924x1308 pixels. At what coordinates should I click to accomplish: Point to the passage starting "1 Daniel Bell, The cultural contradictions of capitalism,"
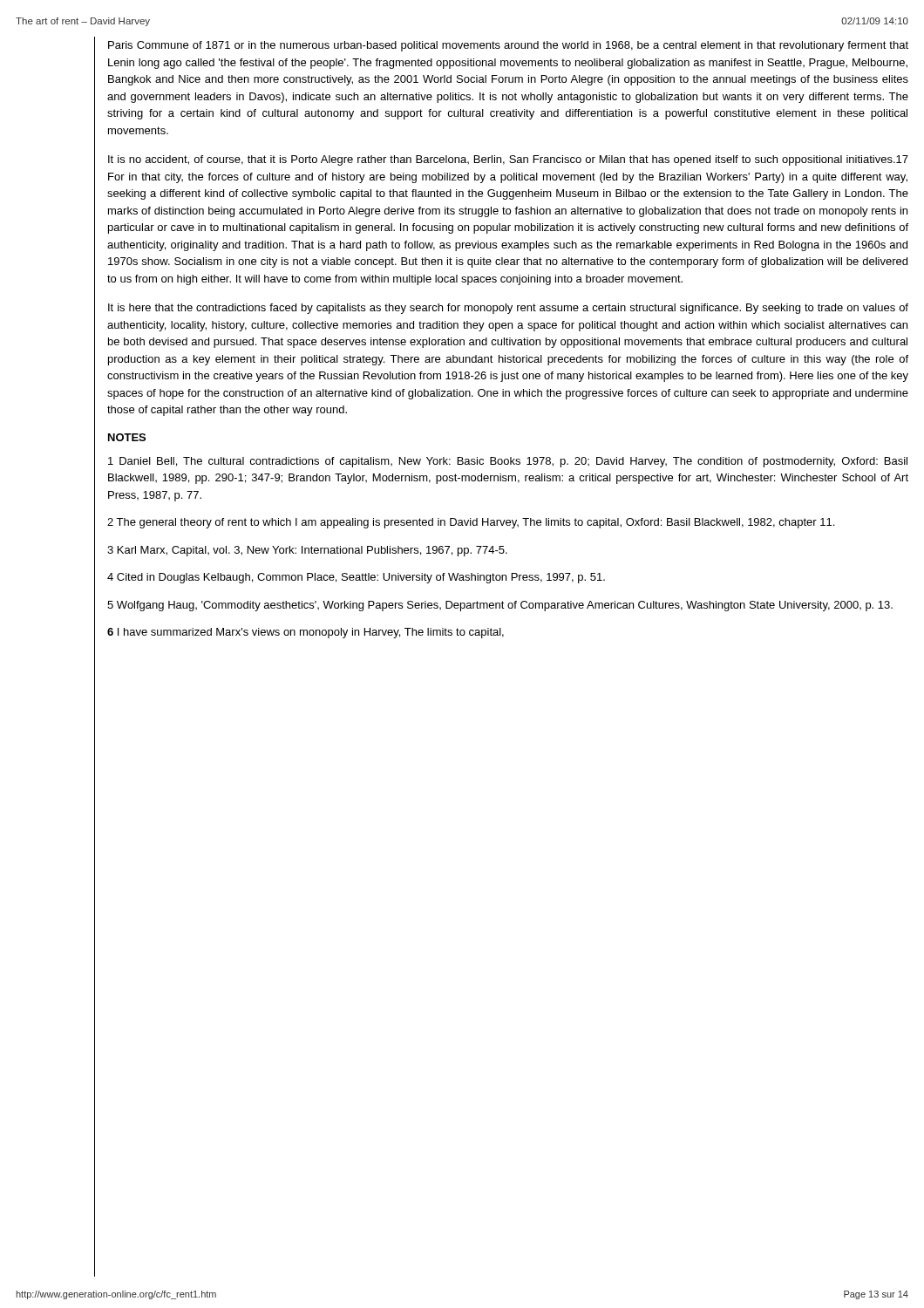click(x=508, y=477)
